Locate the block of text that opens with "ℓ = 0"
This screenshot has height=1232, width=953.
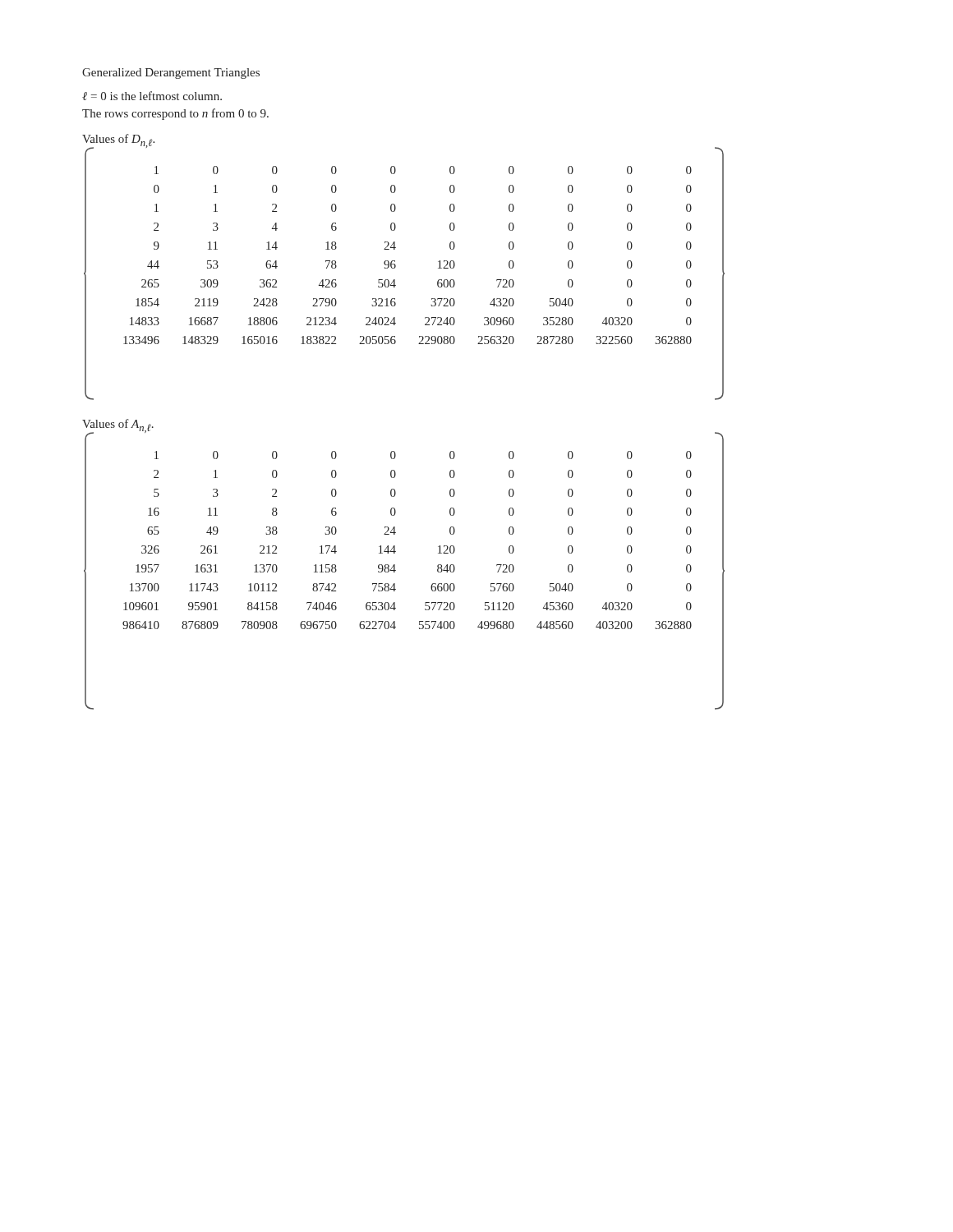click(152, 96)
